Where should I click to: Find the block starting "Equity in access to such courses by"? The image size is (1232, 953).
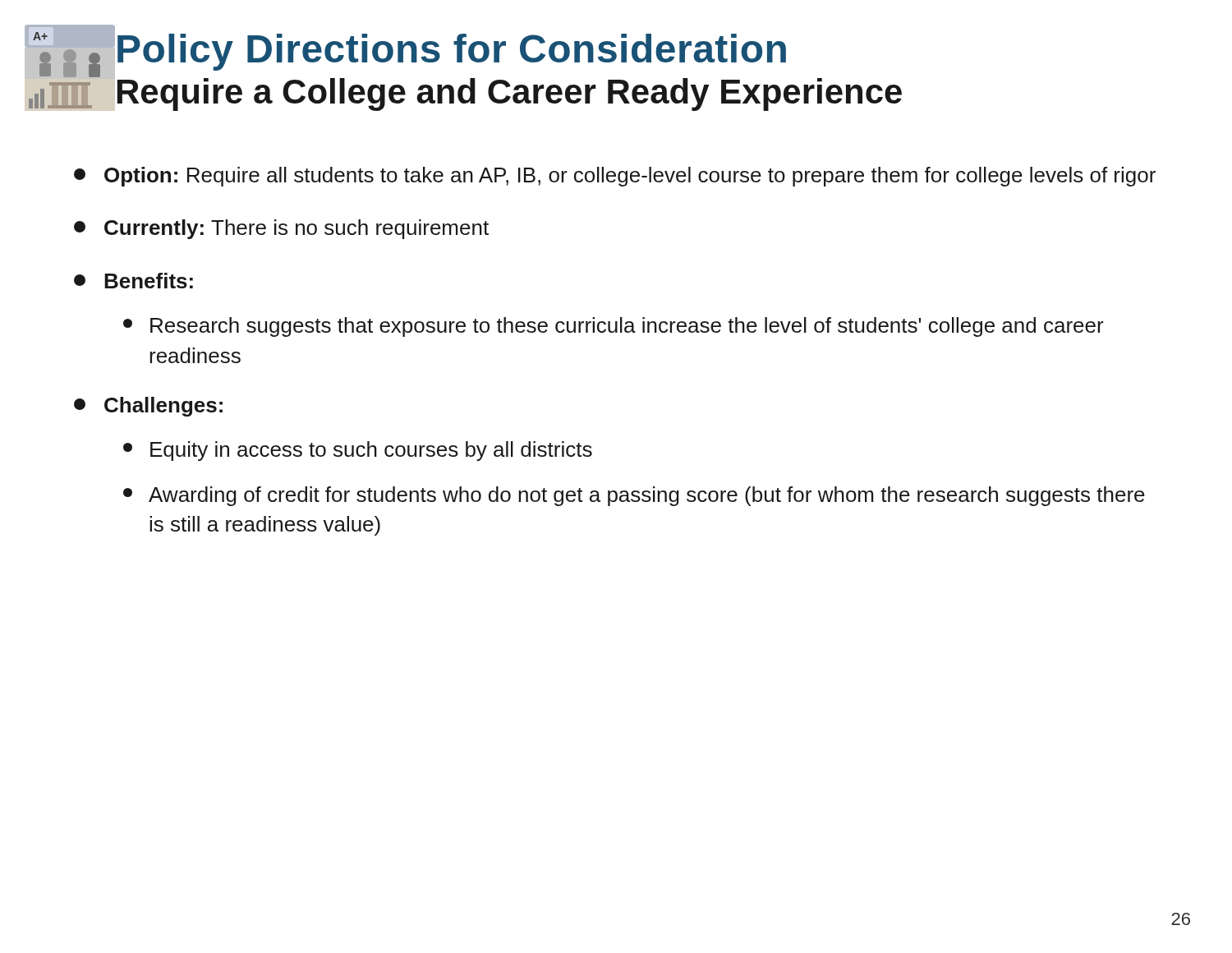pos(358,451)
